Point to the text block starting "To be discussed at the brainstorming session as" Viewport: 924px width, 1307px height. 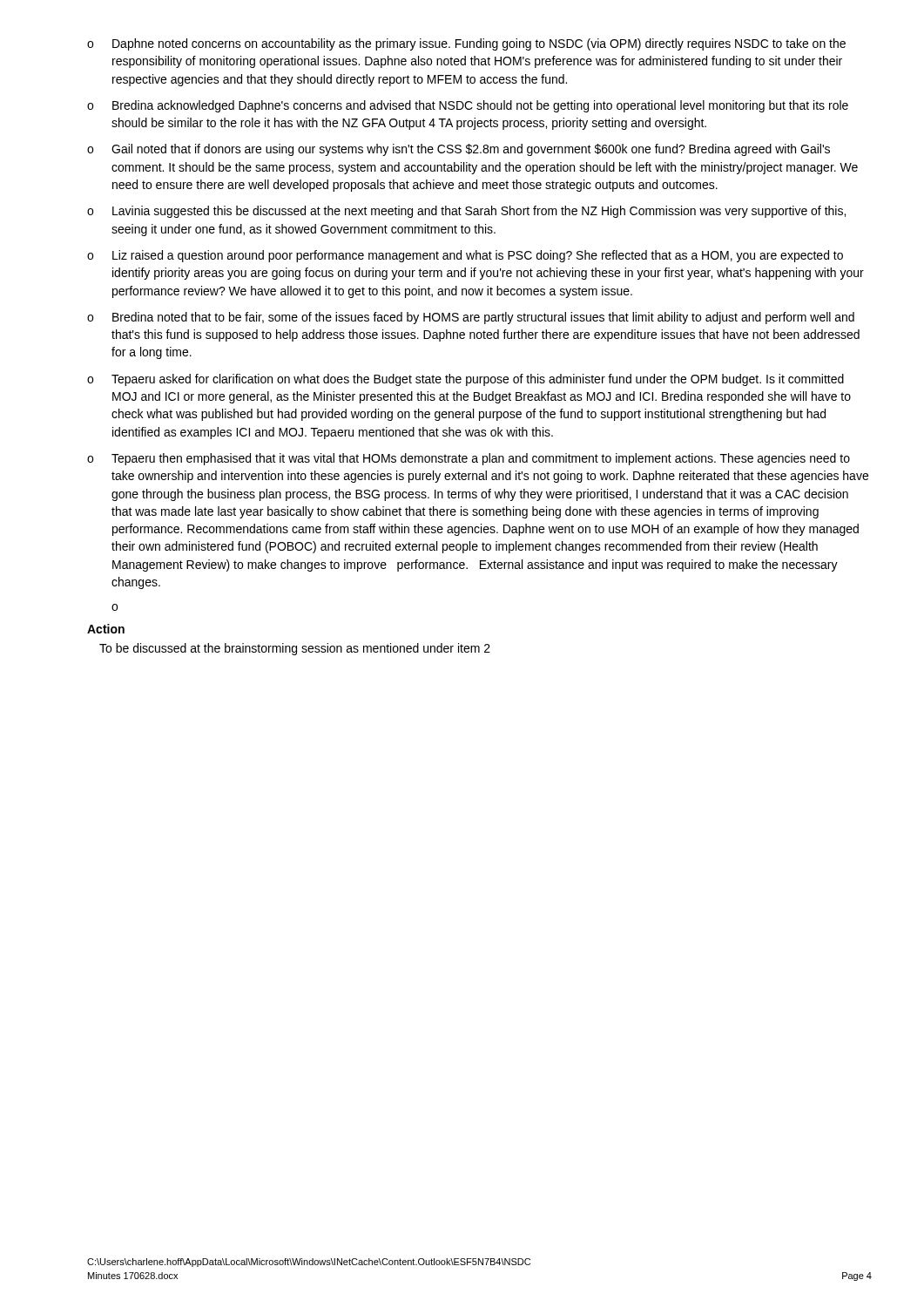(x=295, y=649)
